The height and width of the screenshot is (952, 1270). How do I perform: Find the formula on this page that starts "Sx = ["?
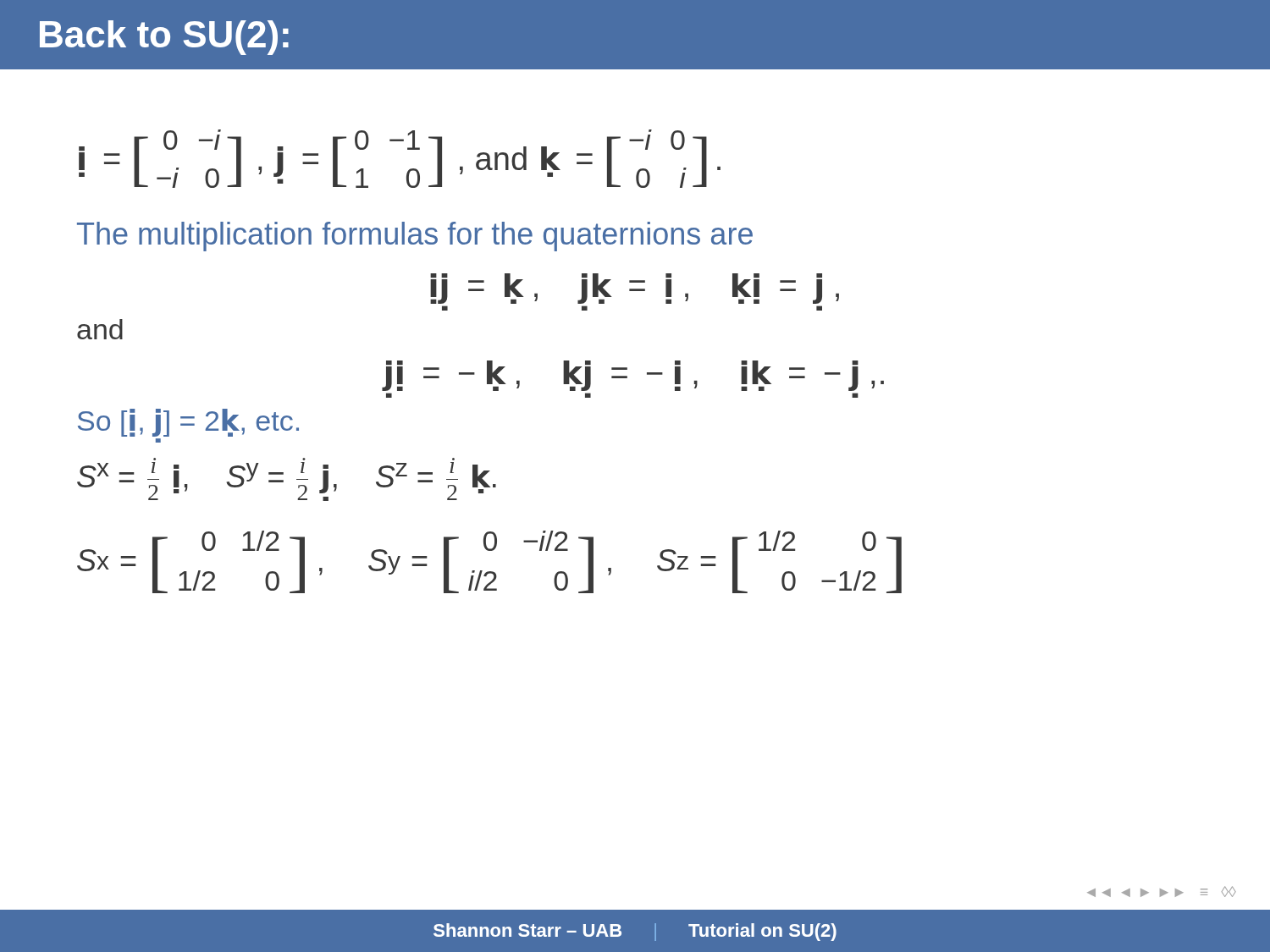tap(491, 561)
